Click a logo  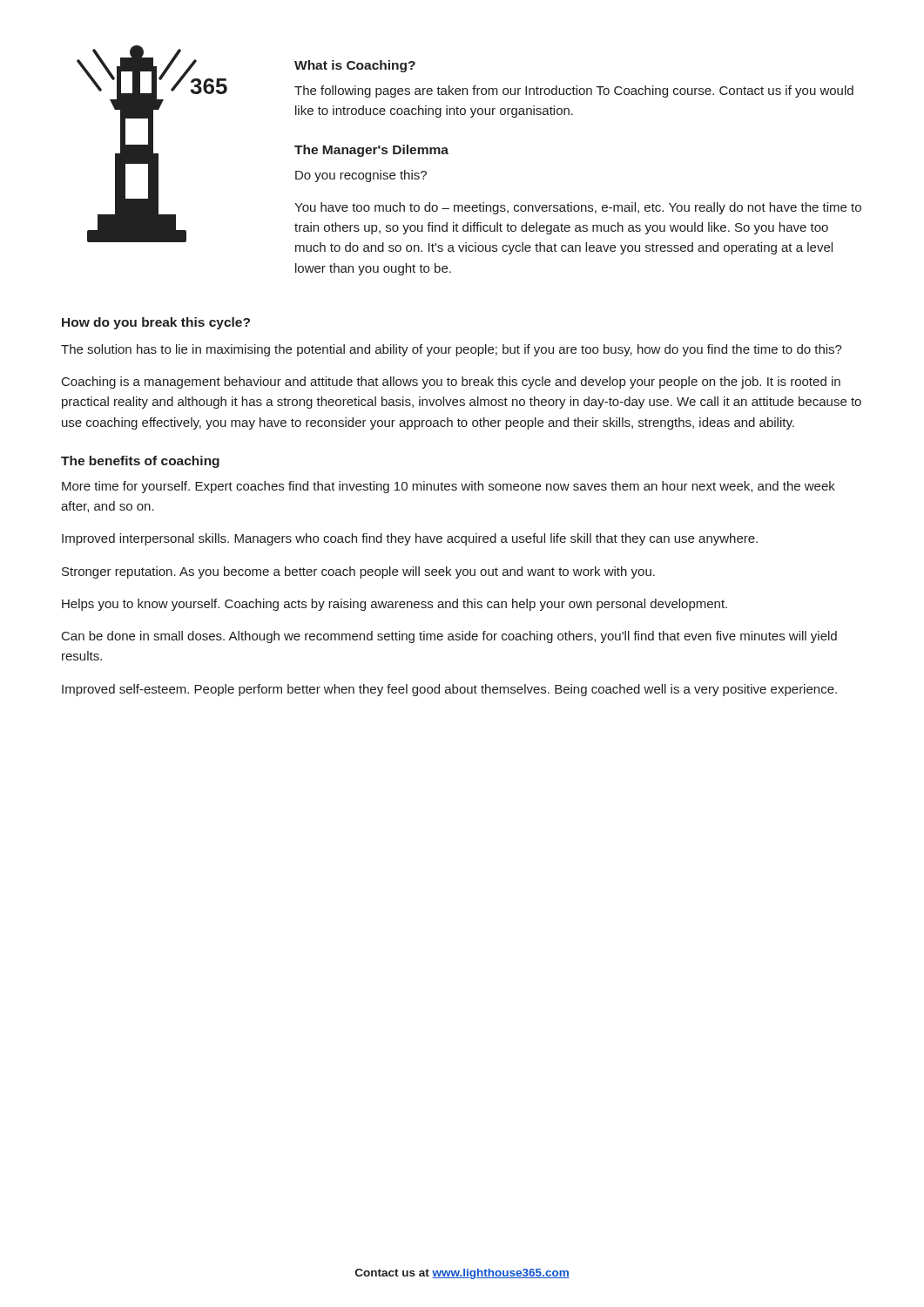pos(161,154)
